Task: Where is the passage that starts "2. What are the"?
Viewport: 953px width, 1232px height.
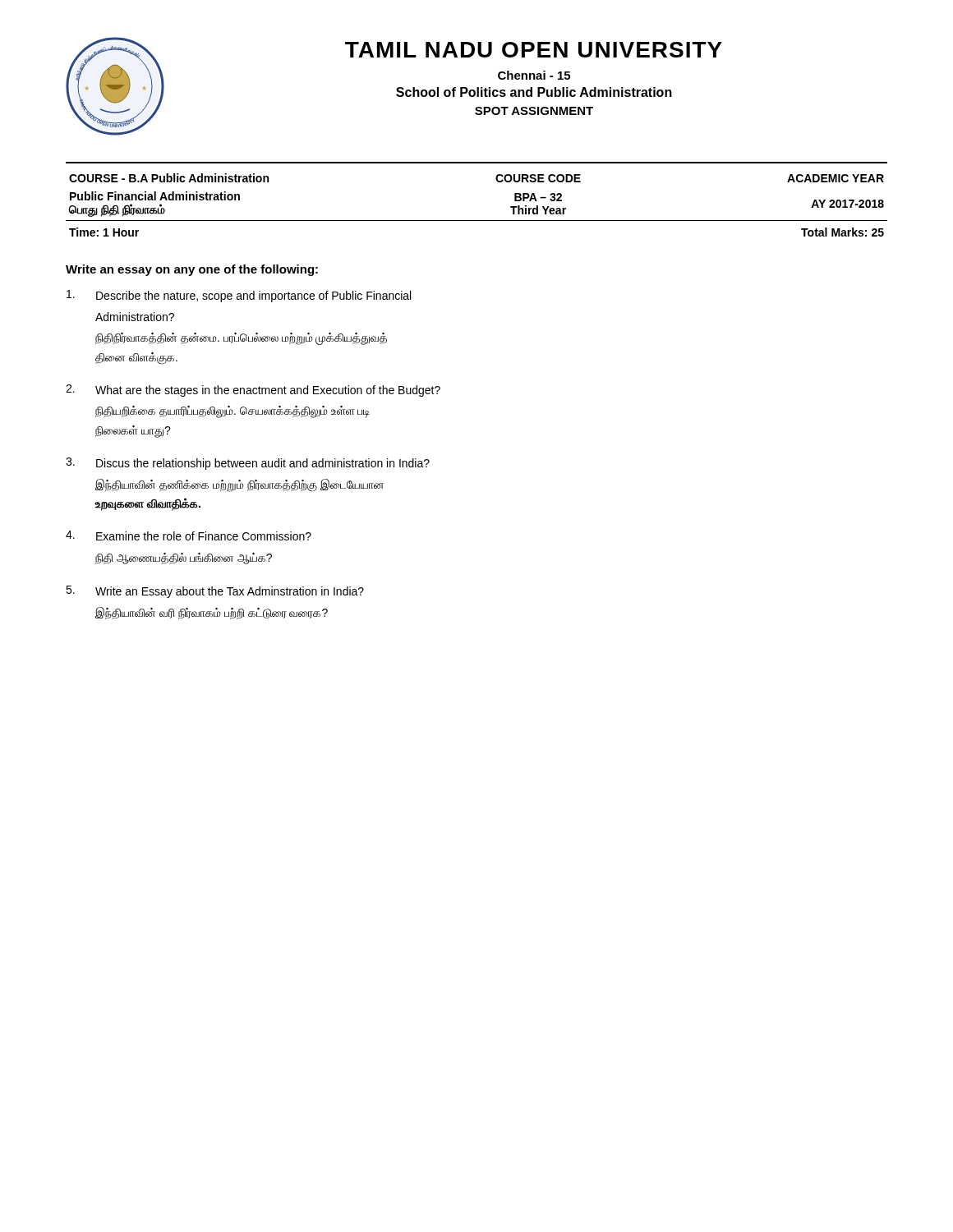Action: pyautogui.click(x=253, y=391)
